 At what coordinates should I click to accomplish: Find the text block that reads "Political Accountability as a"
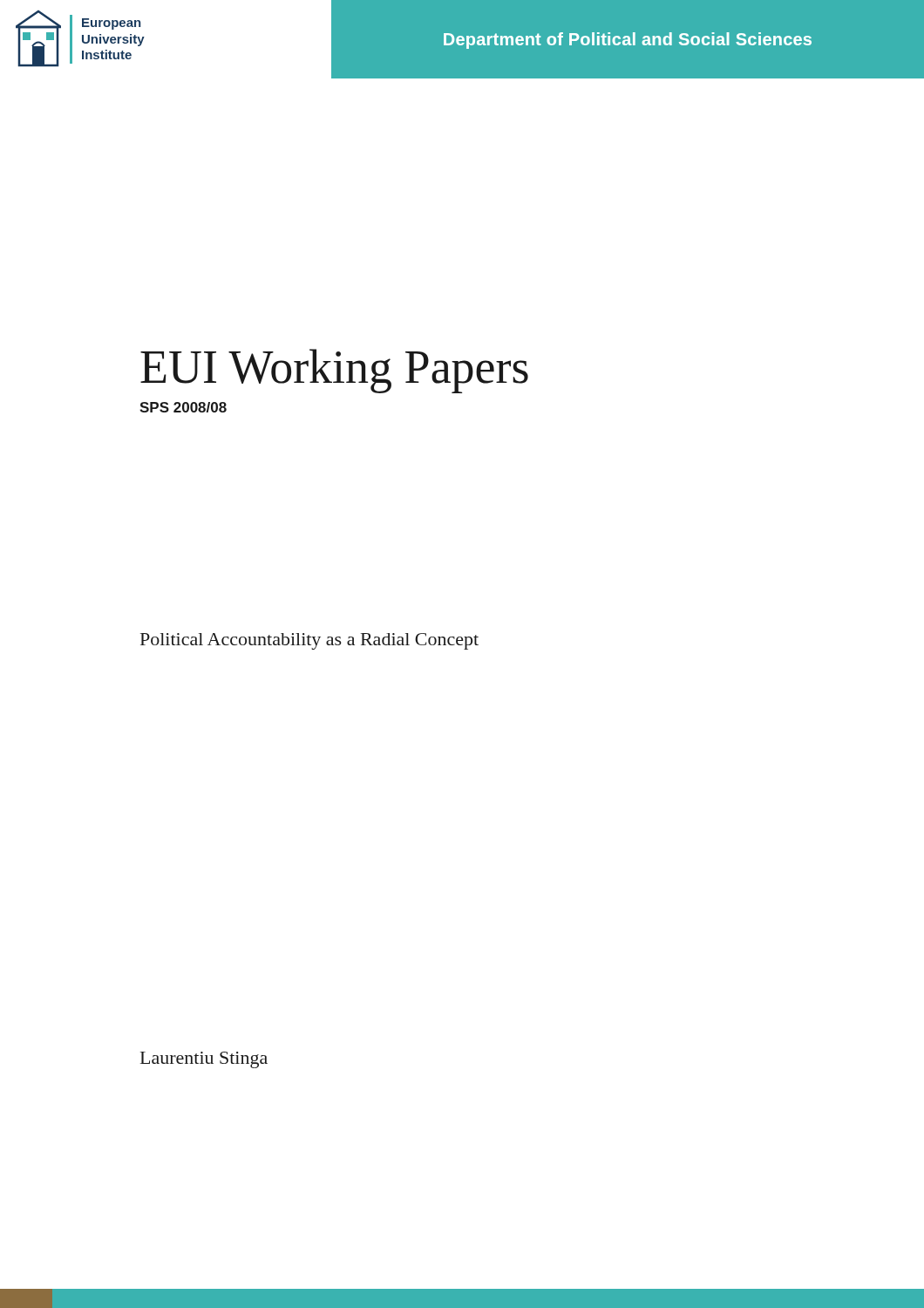(309, 639)
